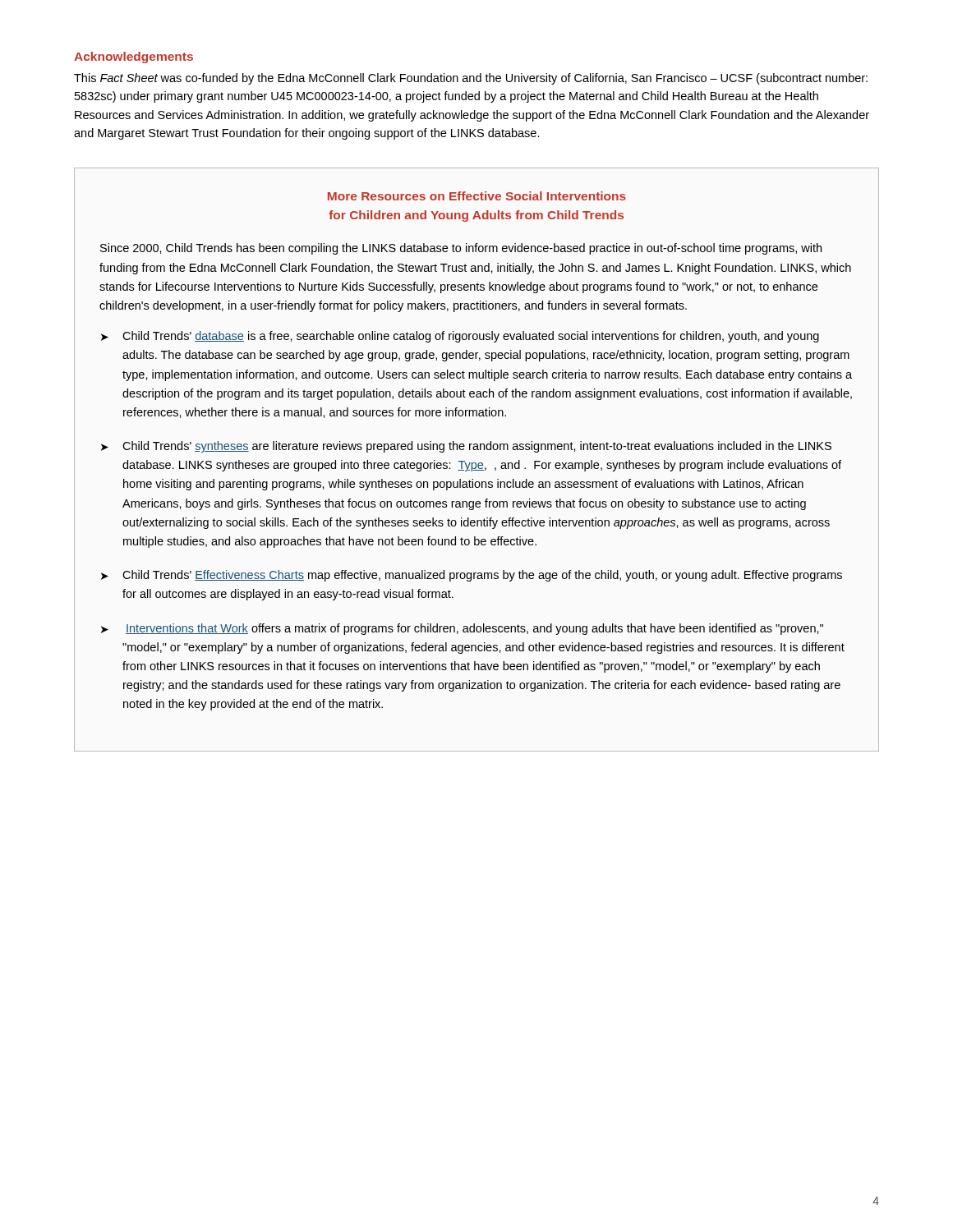Find the element starting "Since 2000, Child Trends has"

pos(475,277)
